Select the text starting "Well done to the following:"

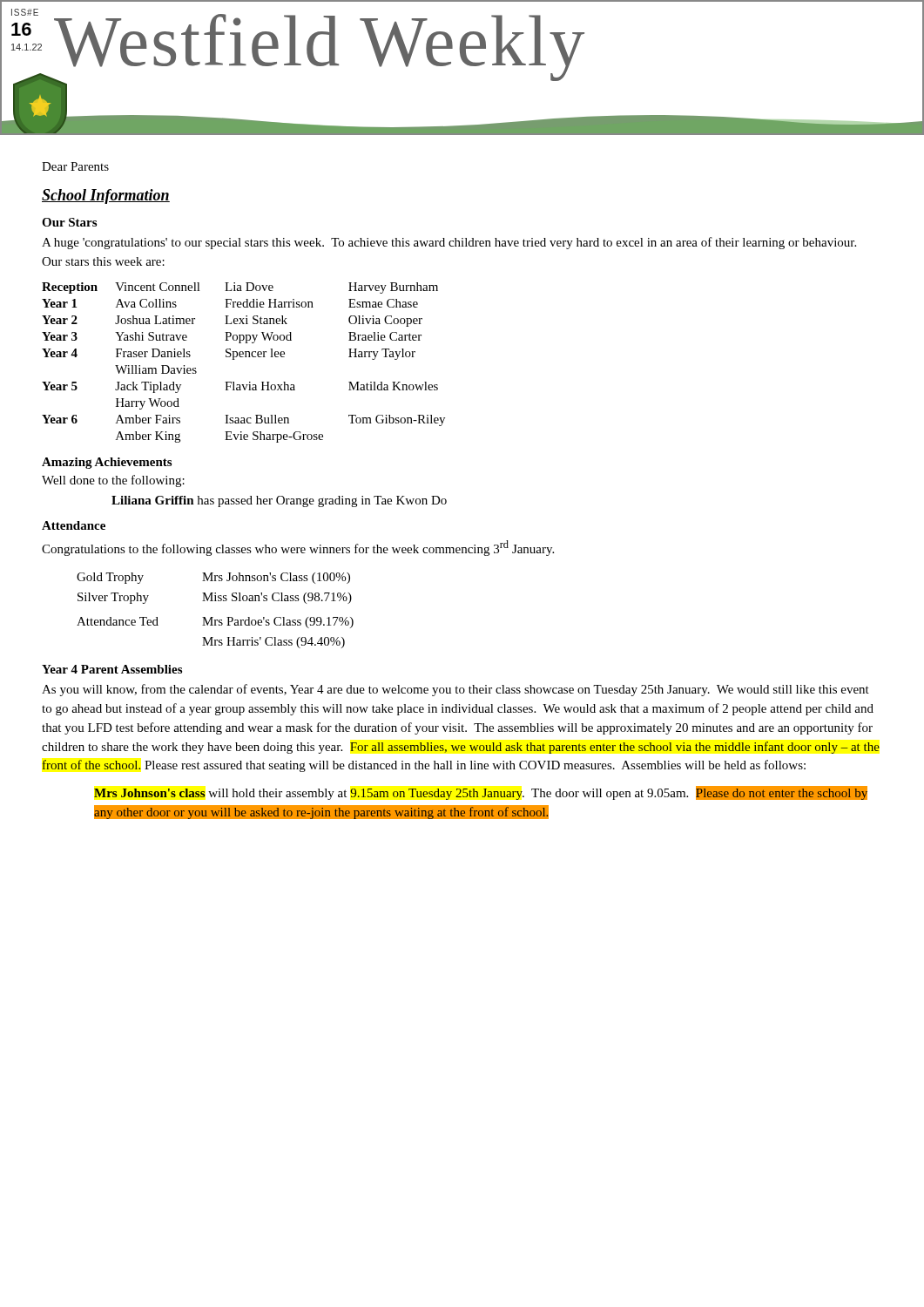(113, 480)
